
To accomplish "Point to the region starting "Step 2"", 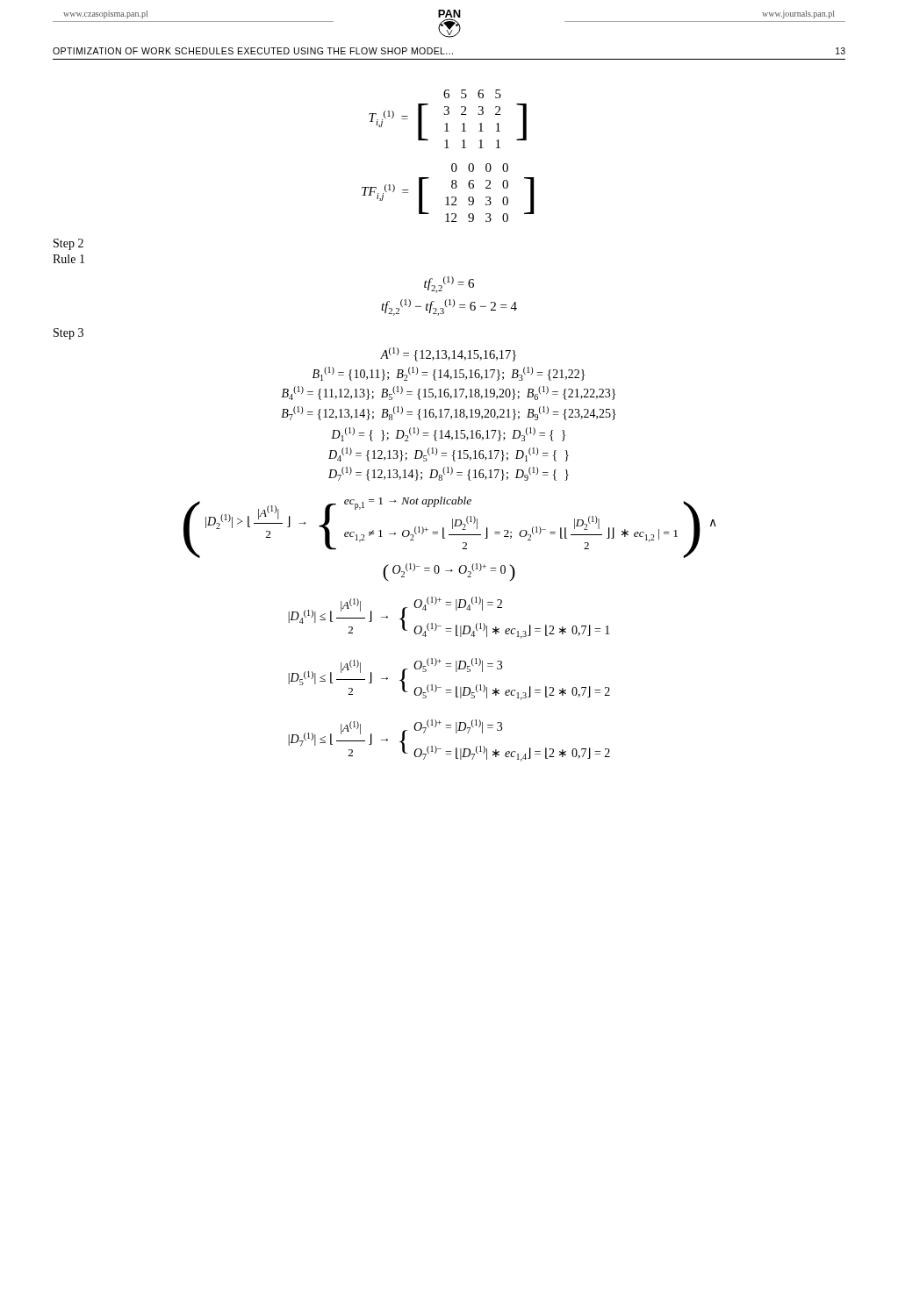I will 68,243.
